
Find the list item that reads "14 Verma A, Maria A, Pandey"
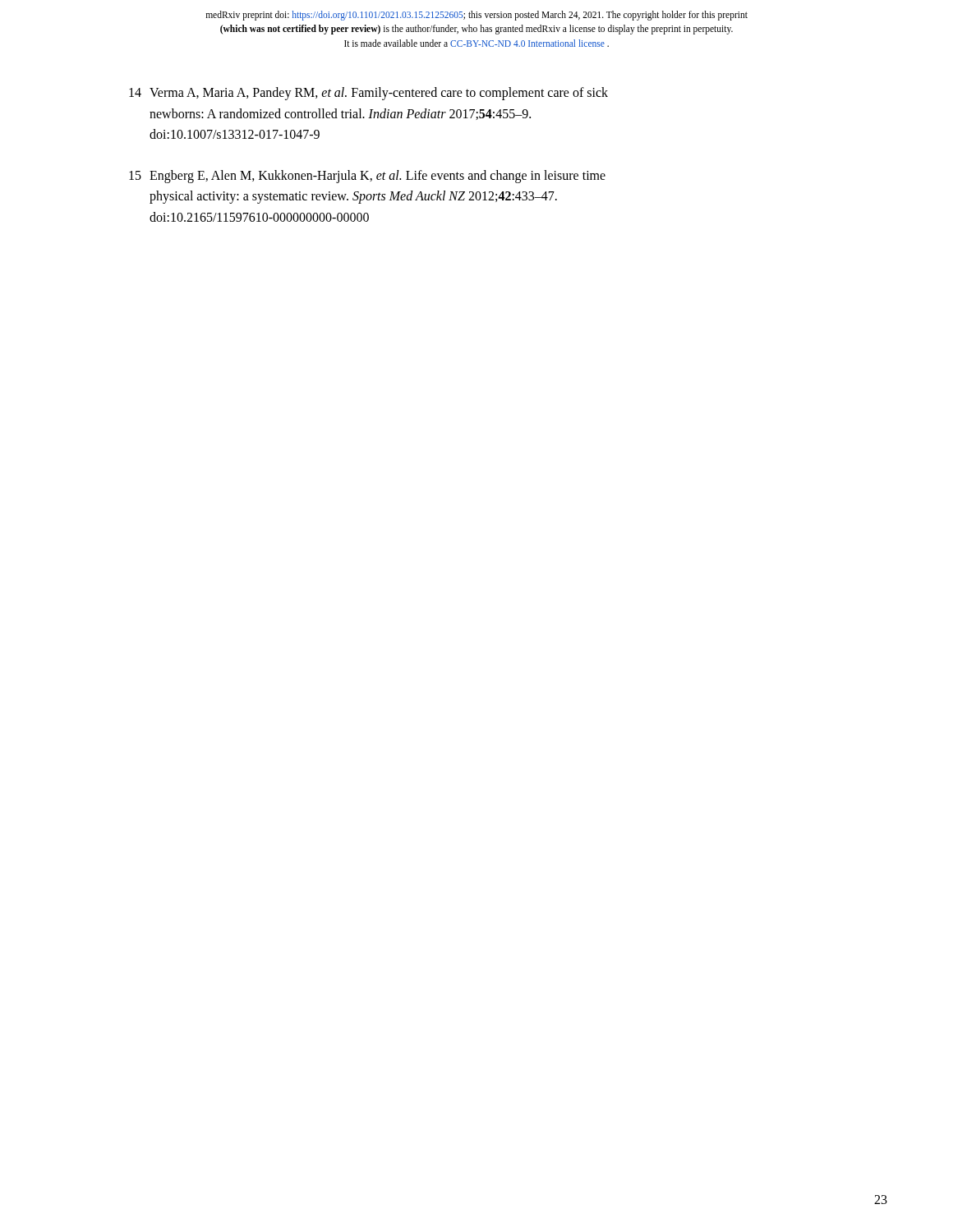(485, 114)
